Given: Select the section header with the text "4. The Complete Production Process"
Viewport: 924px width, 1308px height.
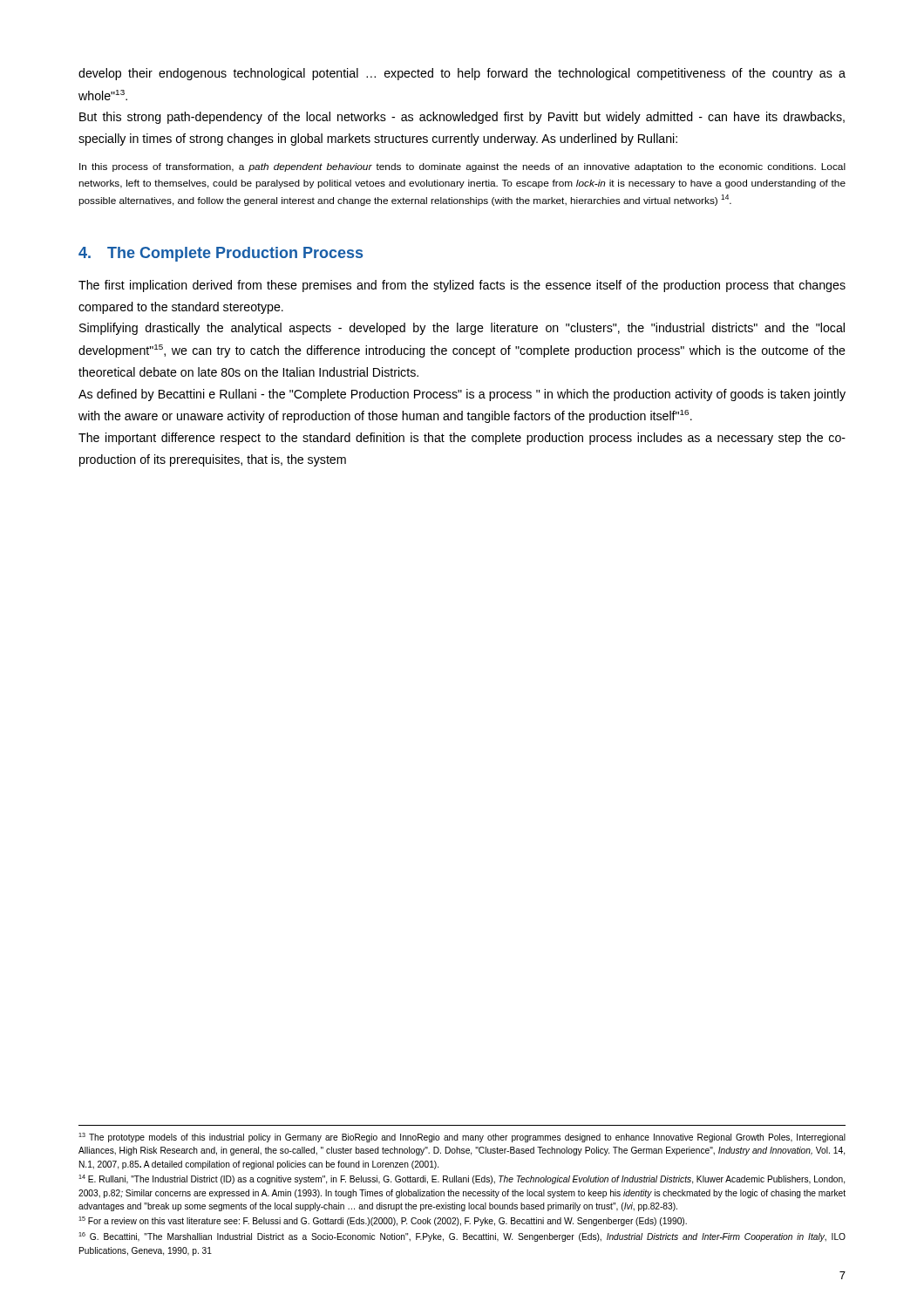Looking at the screenshot, I should (221, 253).
